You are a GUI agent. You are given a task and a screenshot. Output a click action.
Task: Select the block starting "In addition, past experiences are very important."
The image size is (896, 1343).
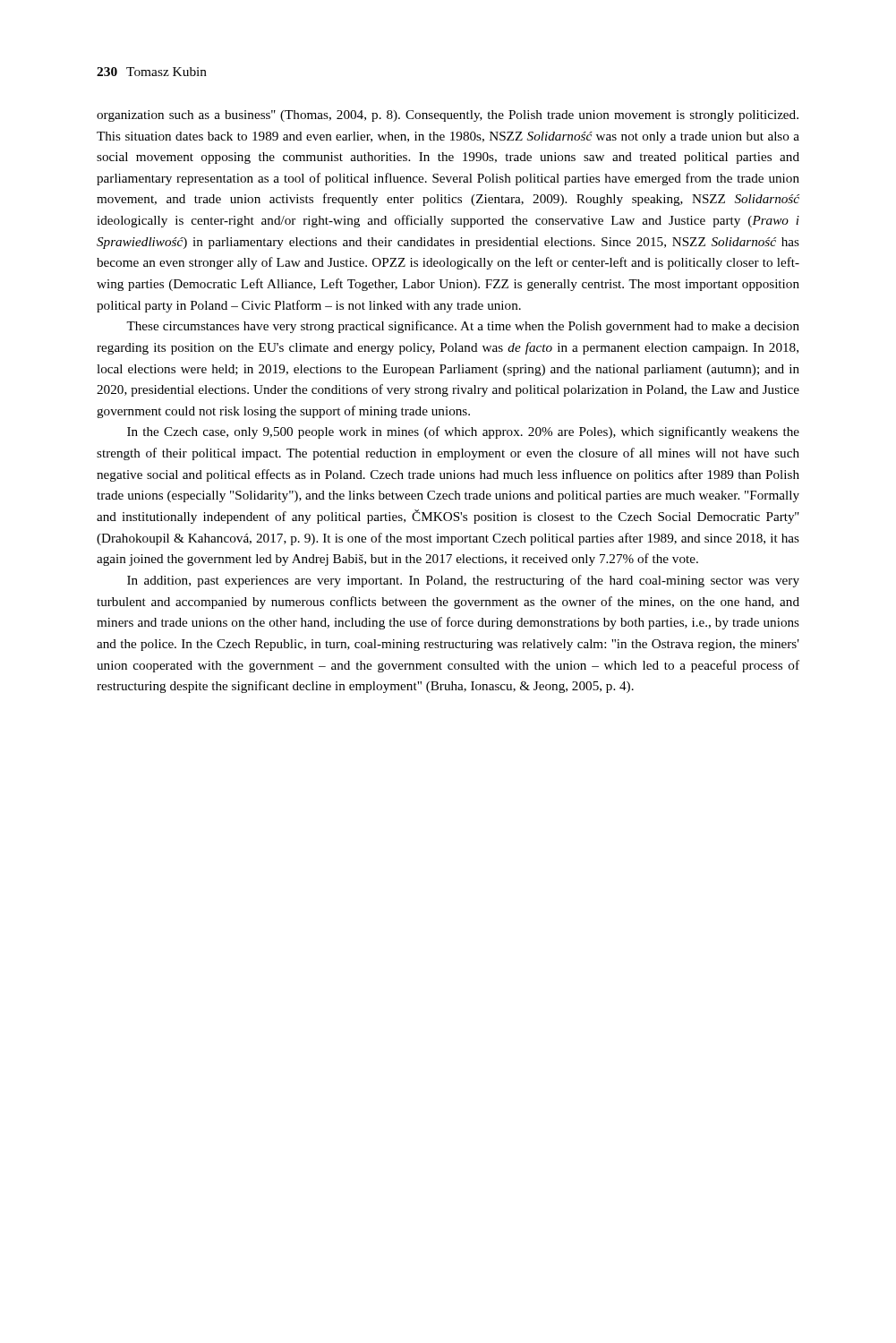coord(448,633)
